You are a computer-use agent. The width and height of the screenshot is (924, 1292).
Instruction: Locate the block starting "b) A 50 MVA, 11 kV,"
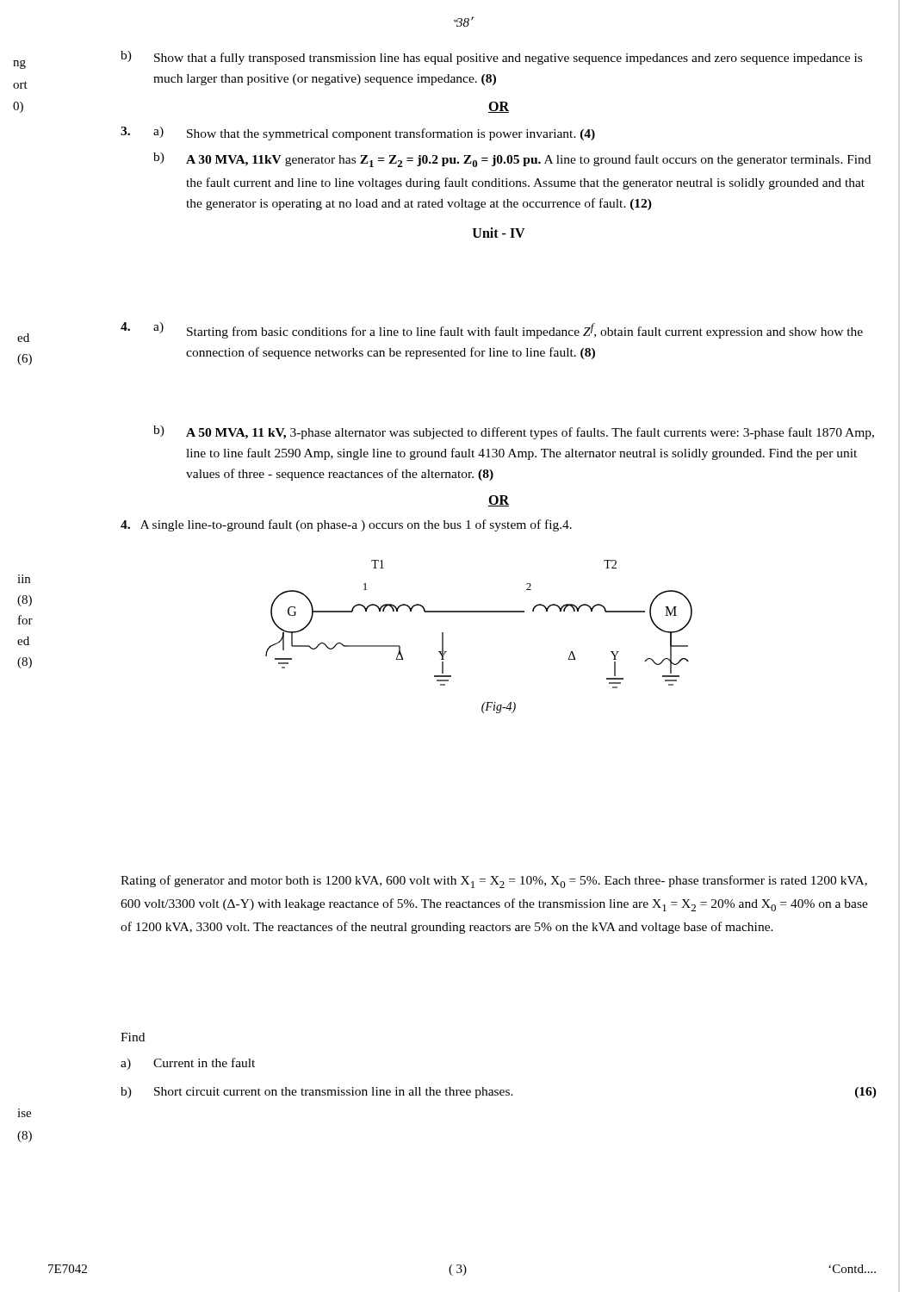tap(499, 453)
